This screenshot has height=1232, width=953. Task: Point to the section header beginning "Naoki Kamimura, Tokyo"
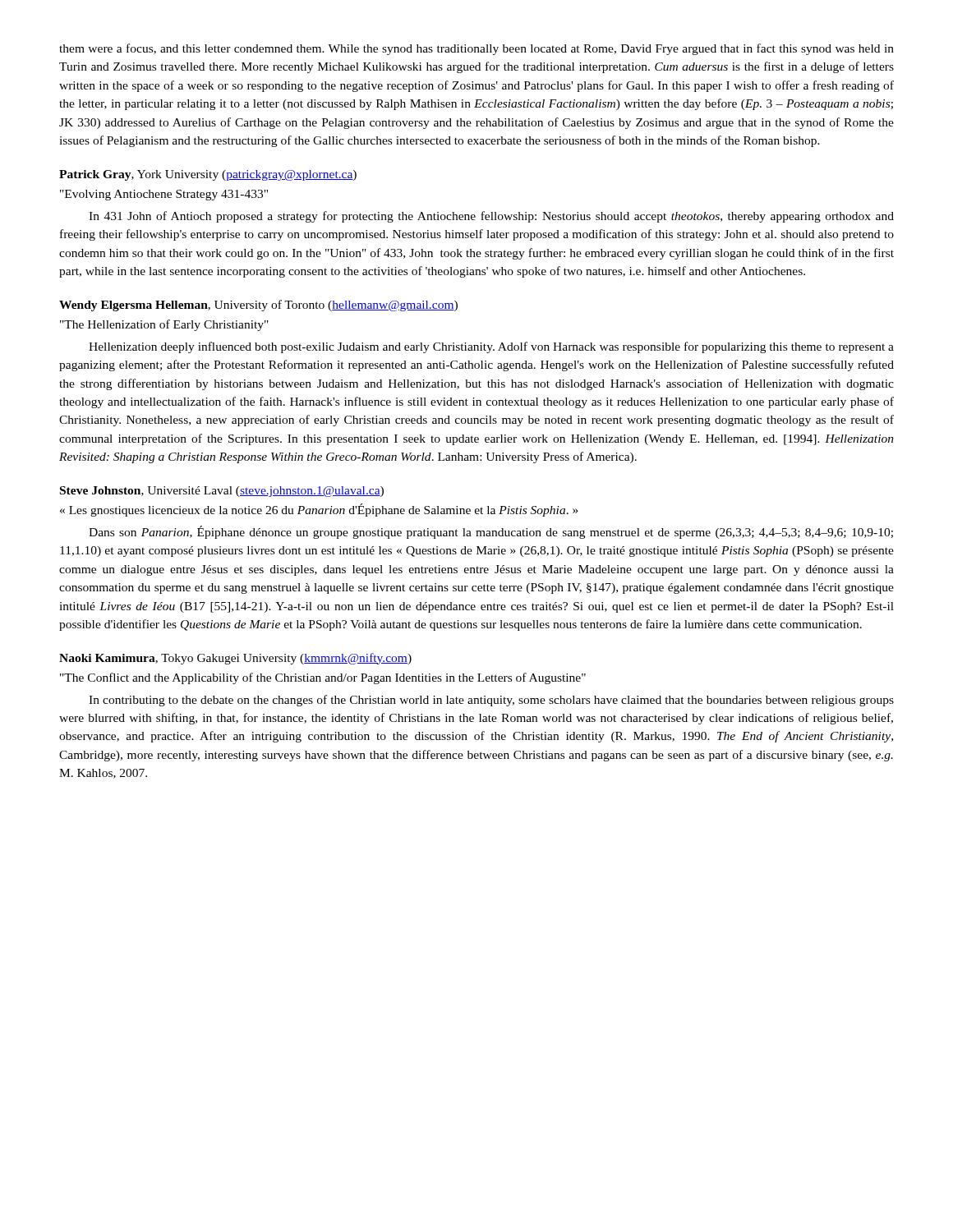(235, 657)
